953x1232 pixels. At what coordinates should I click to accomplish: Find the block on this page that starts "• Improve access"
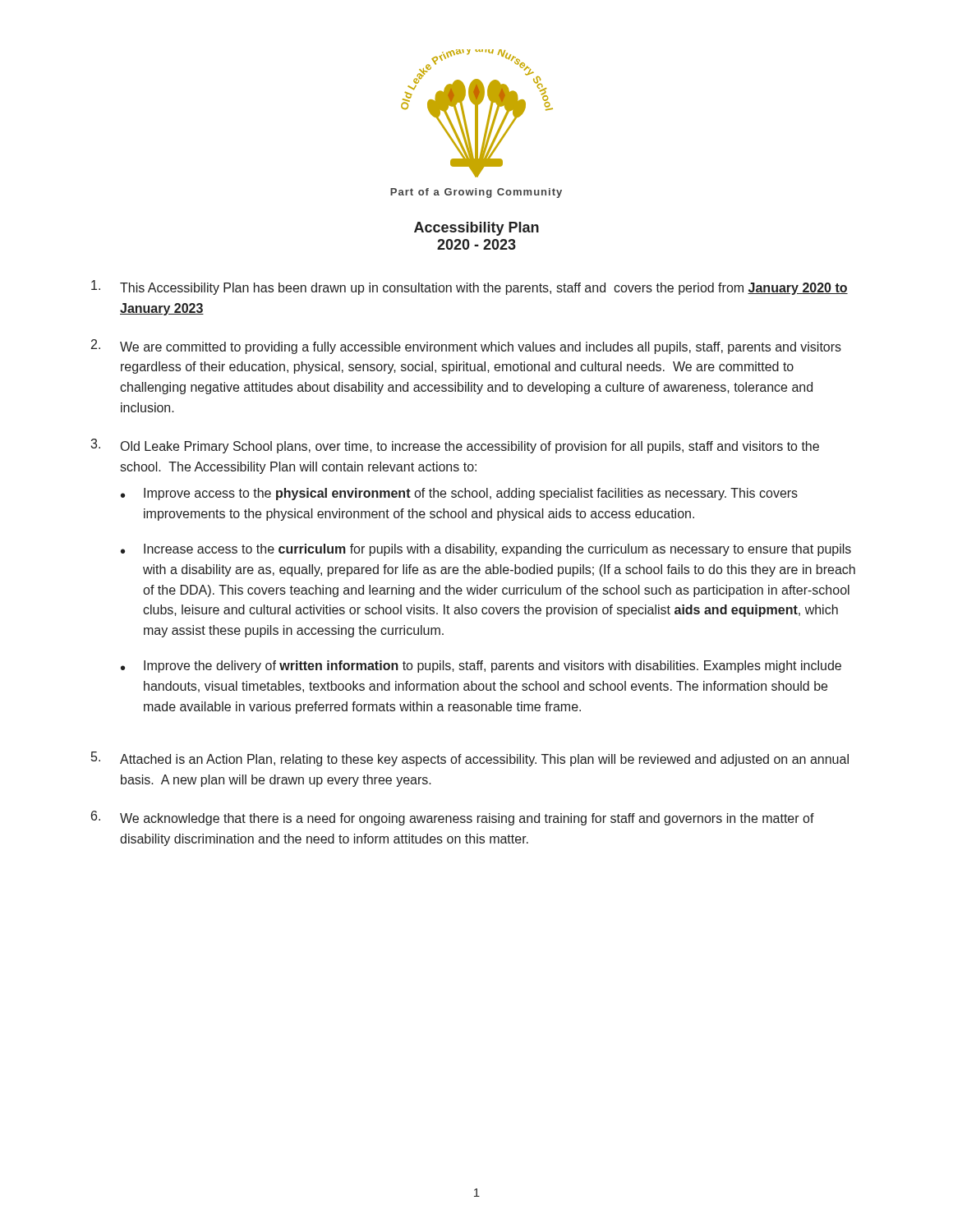click(x=491, y=504)
